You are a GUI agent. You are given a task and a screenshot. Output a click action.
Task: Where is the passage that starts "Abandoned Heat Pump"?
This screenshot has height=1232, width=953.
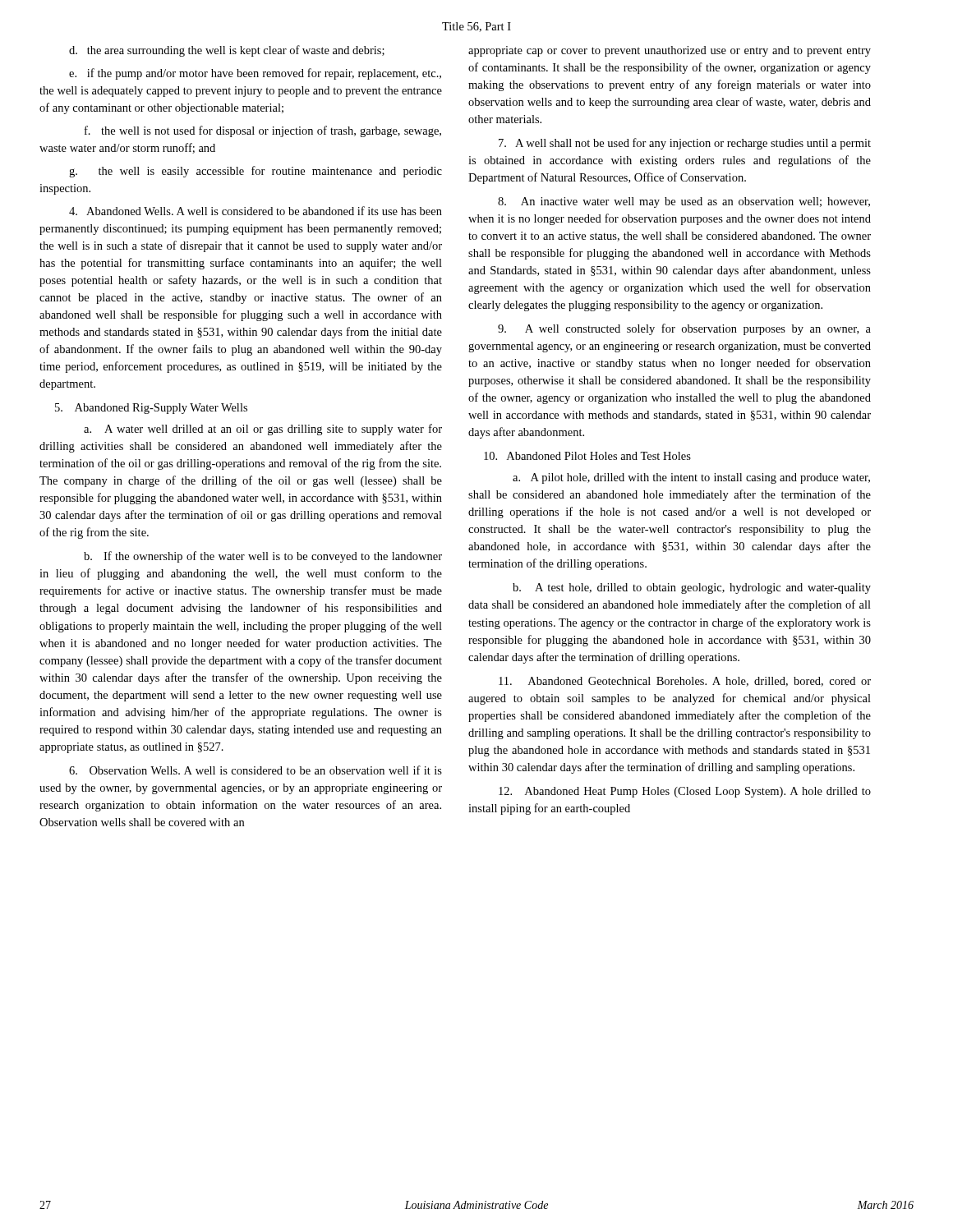(670, 800)
